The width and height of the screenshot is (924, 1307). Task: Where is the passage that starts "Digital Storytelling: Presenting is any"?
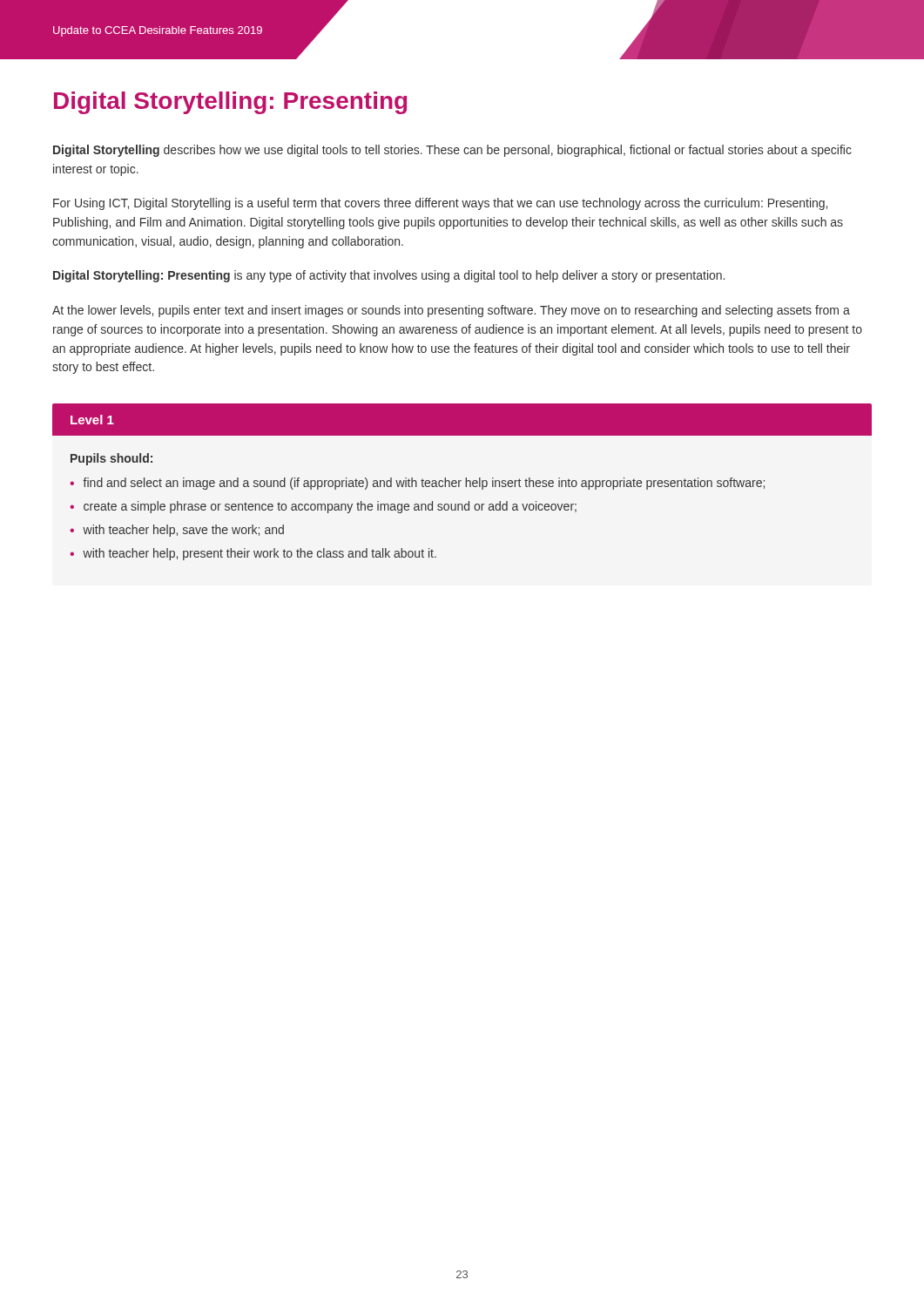pos(462,276)
